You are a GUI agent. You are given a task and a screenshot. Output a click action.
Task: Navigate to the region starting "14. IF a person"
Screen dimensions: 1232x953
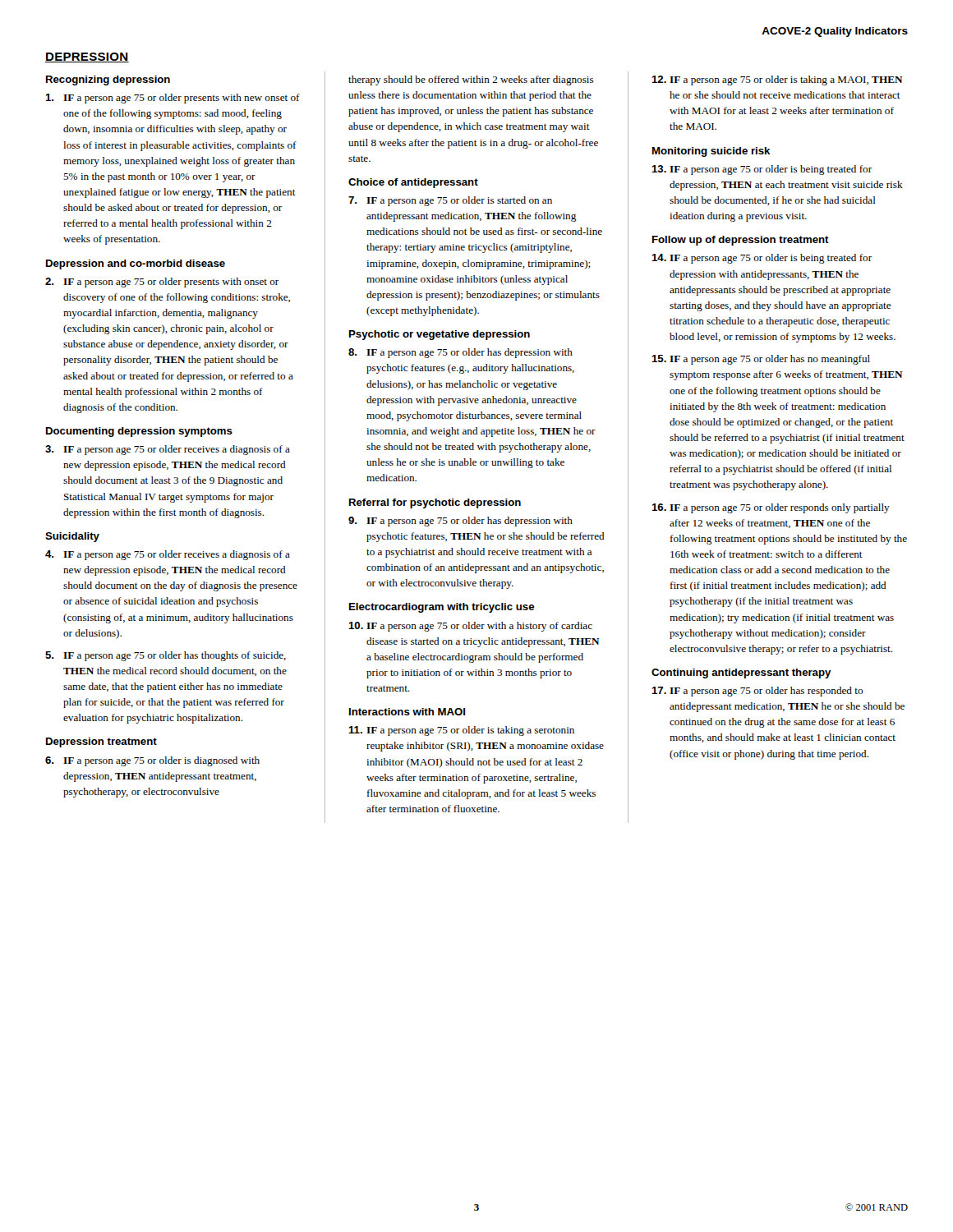780,297
